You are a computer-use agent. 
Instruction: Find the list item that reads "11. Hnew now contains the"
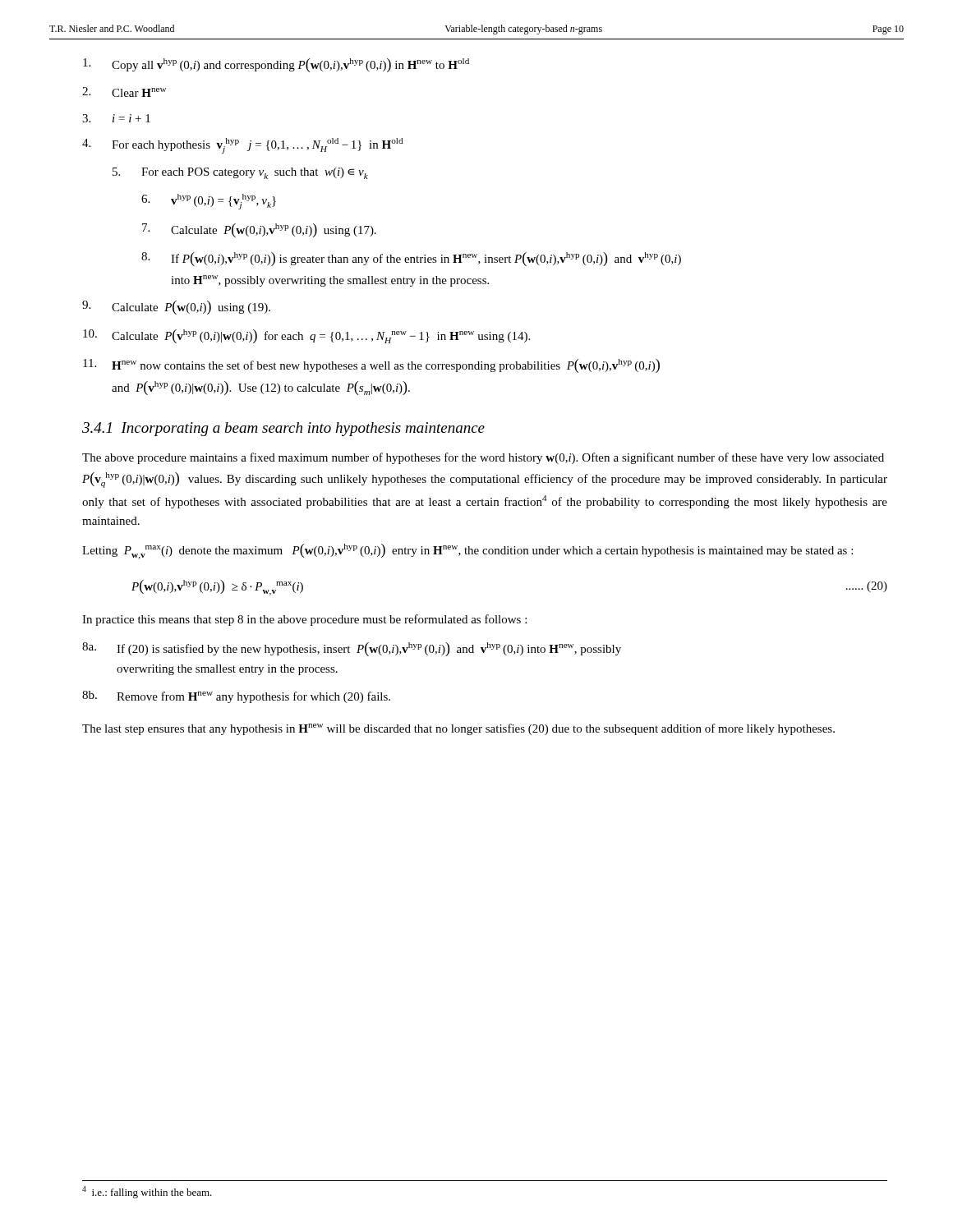pos(485,376)
